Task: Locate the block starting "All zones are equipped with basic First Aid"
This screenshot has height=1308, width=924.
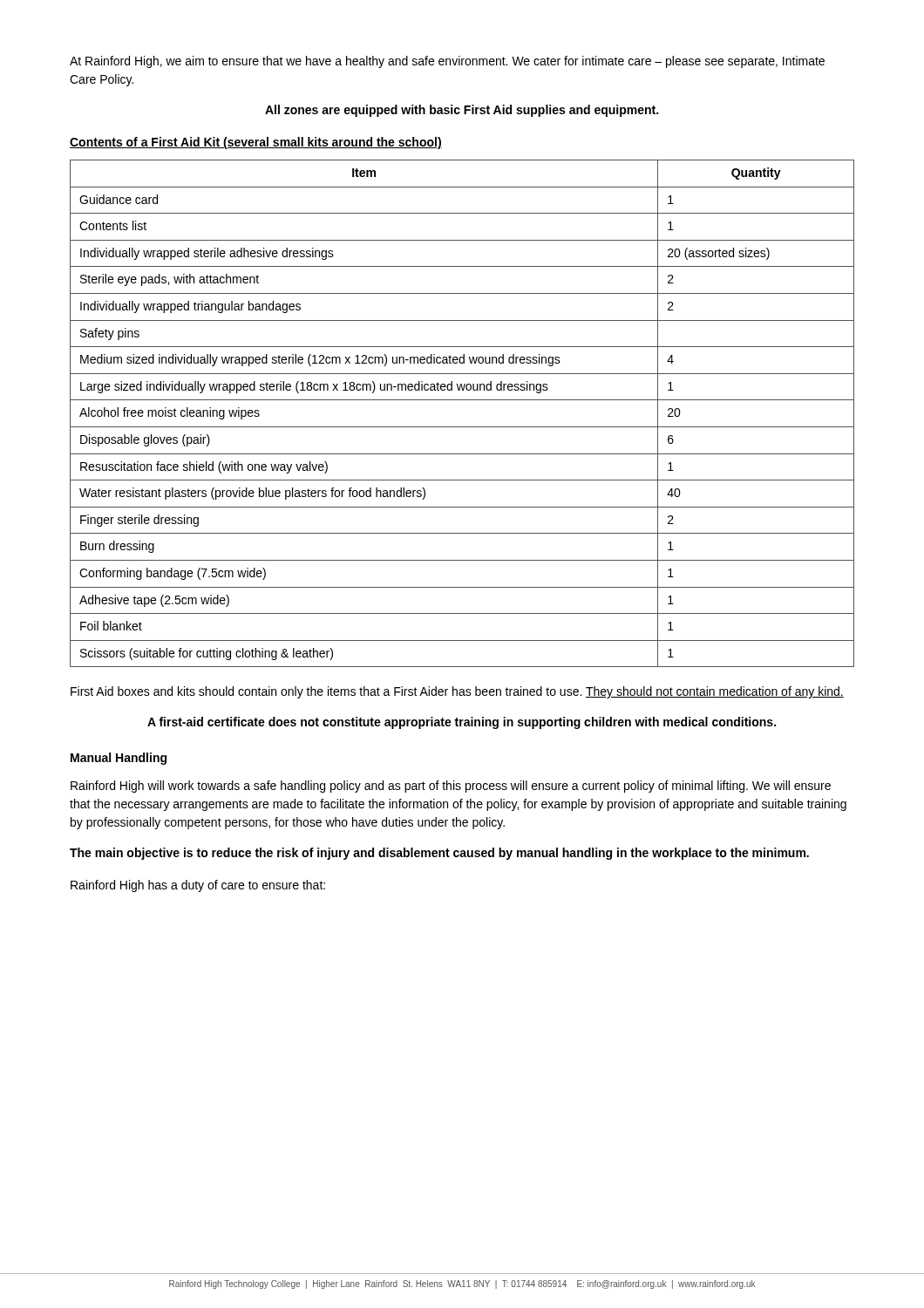Action: click(x=462, y=110)
